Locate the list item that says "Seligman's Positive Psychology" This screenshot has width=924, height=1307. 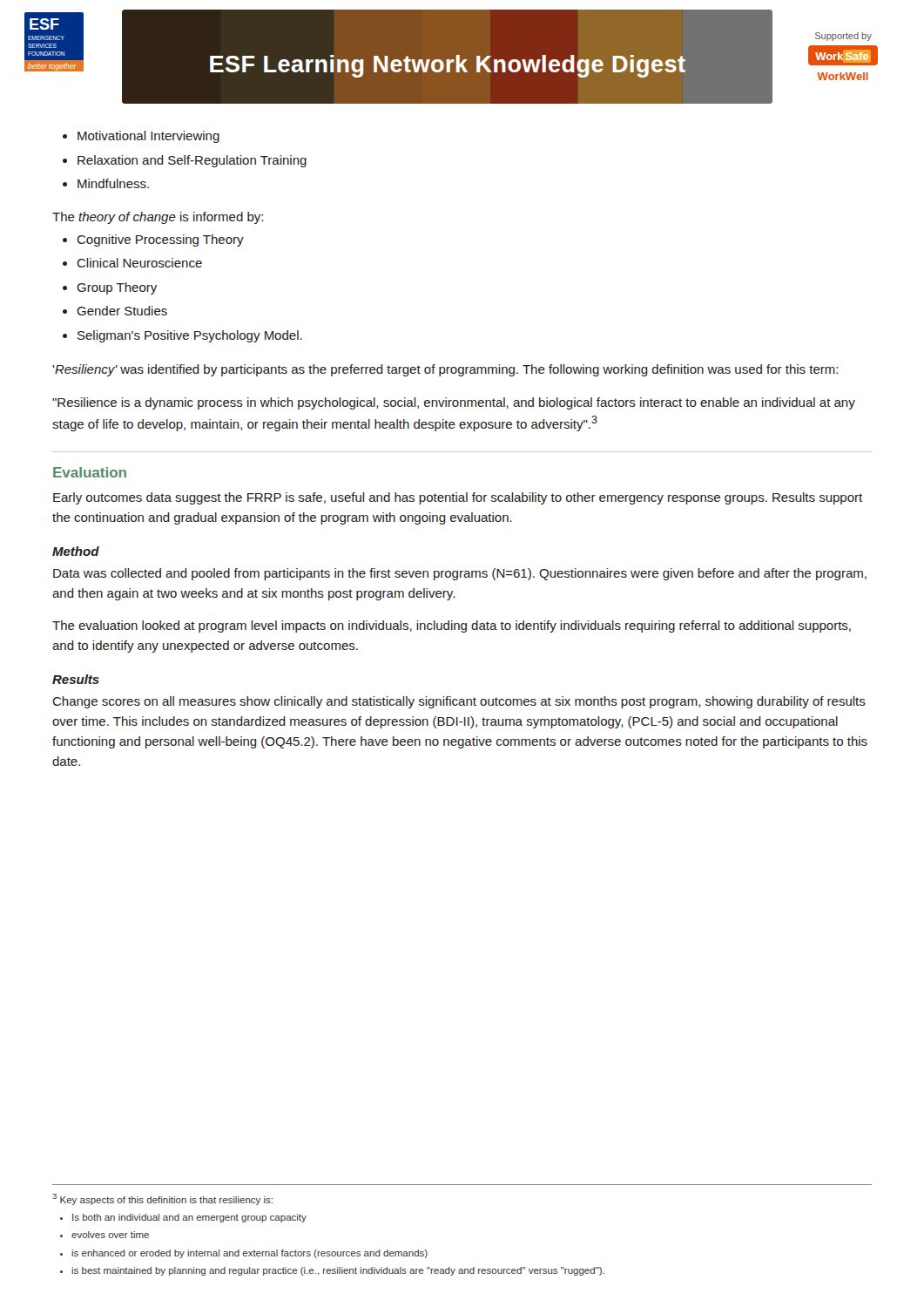[182, 336]
